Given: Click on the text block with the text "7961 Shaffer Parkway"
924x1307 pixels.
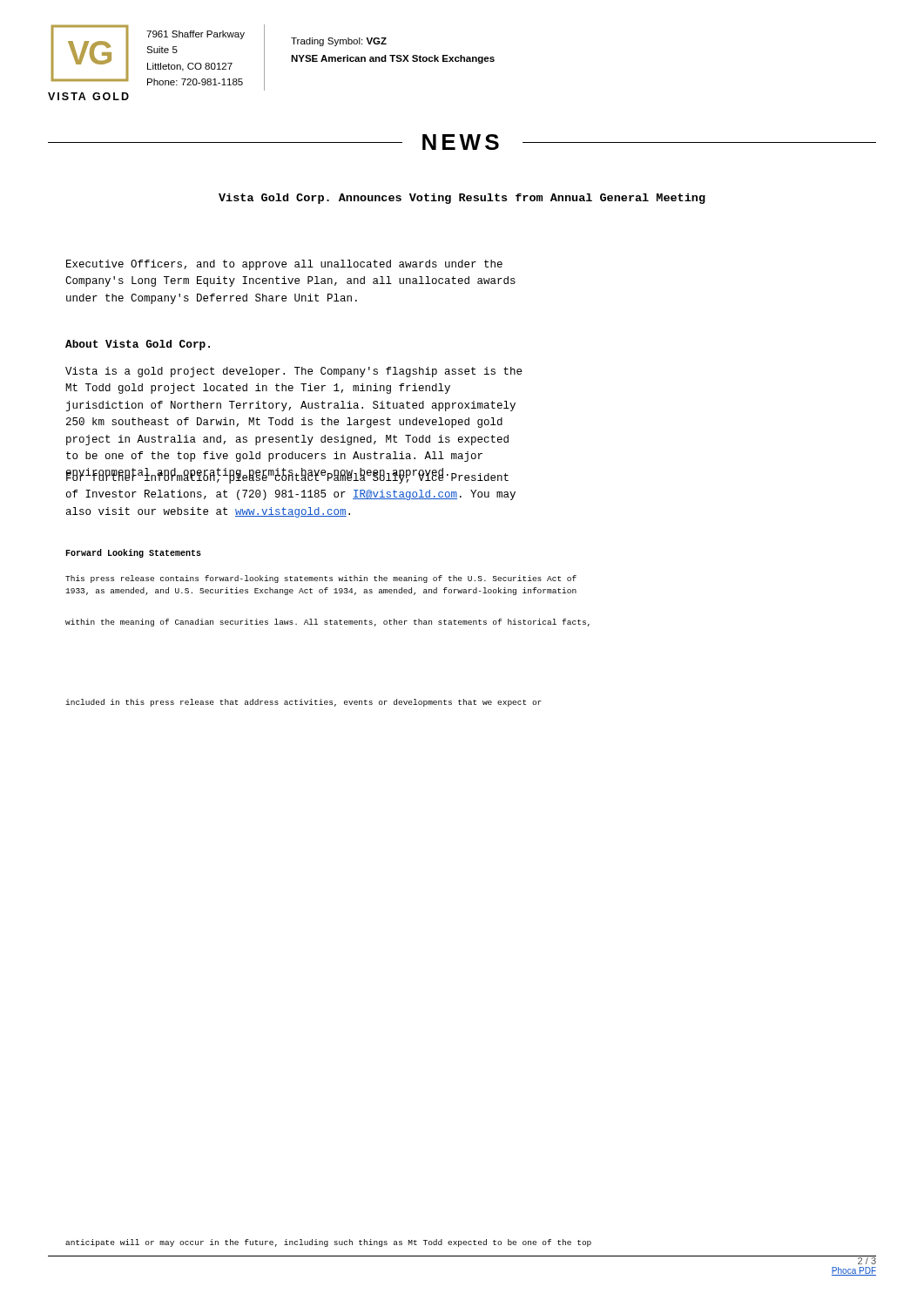Looking at the screenshot, I should coord(195,58).
